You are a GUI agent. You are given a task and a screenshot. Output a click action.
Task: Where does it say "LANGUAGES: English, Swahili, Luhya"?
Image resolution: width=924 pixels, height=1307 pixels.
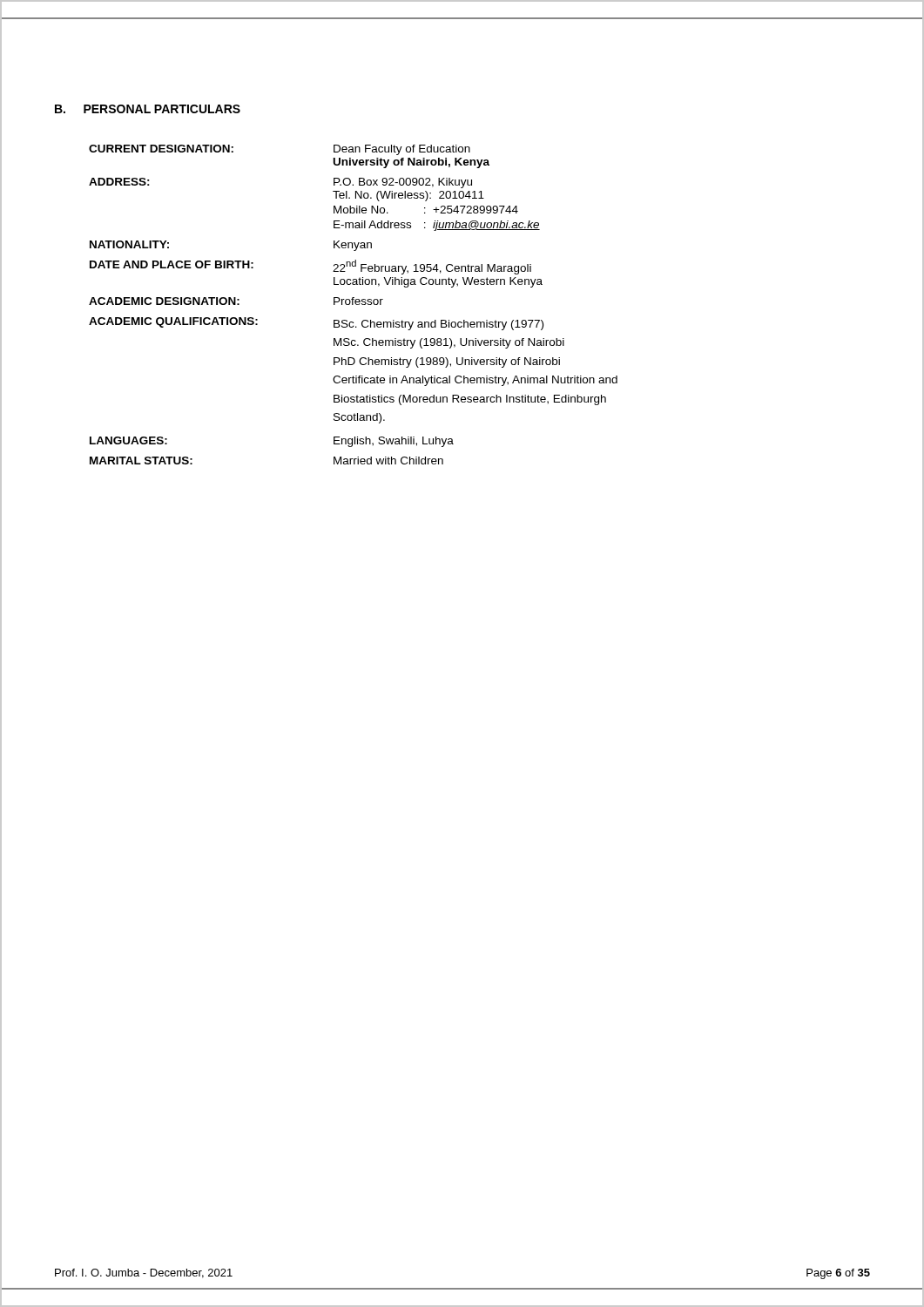pos(125,442)
